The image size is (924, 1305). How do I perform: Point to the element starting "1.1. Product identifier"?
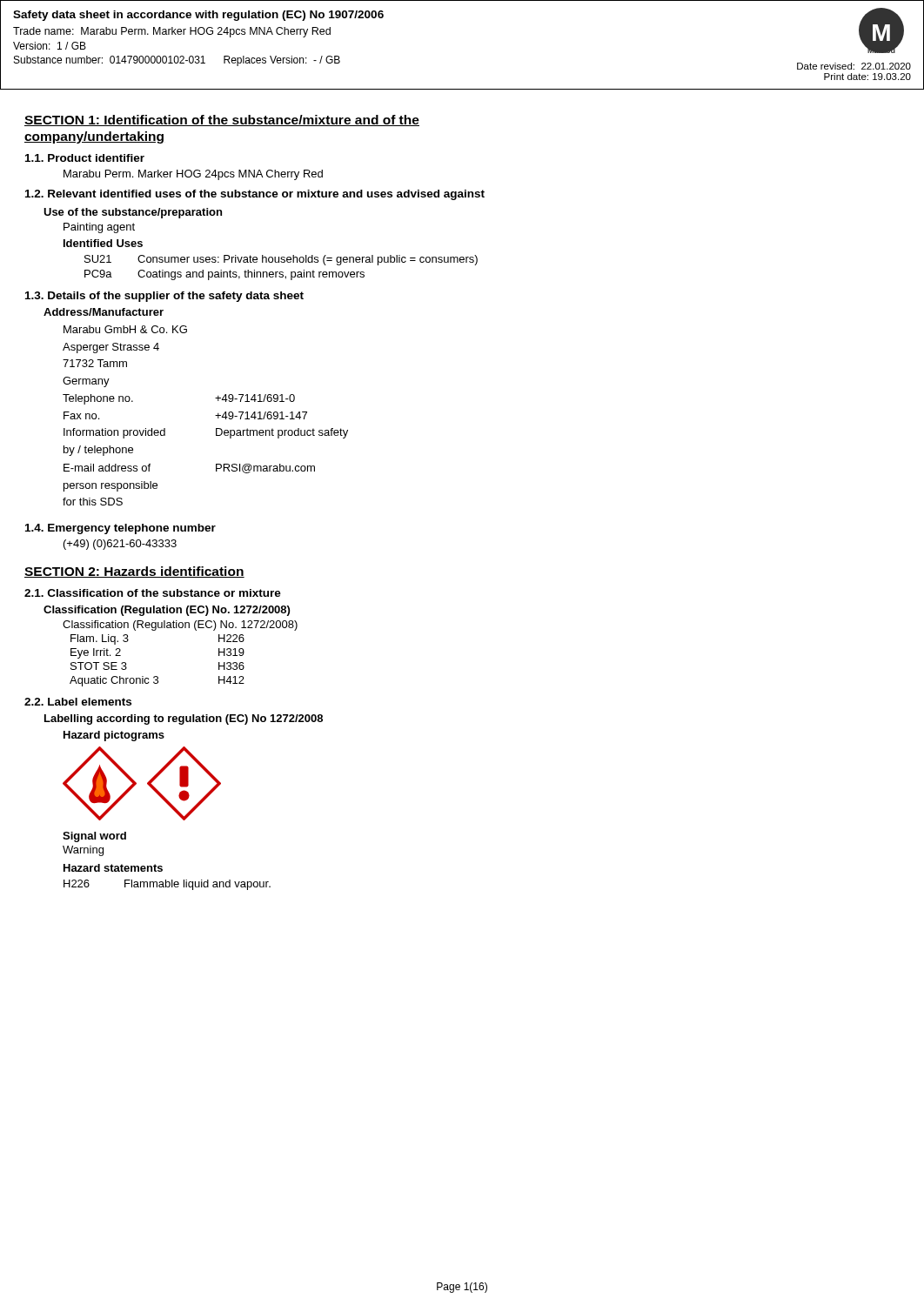click(x=84, y=158)
